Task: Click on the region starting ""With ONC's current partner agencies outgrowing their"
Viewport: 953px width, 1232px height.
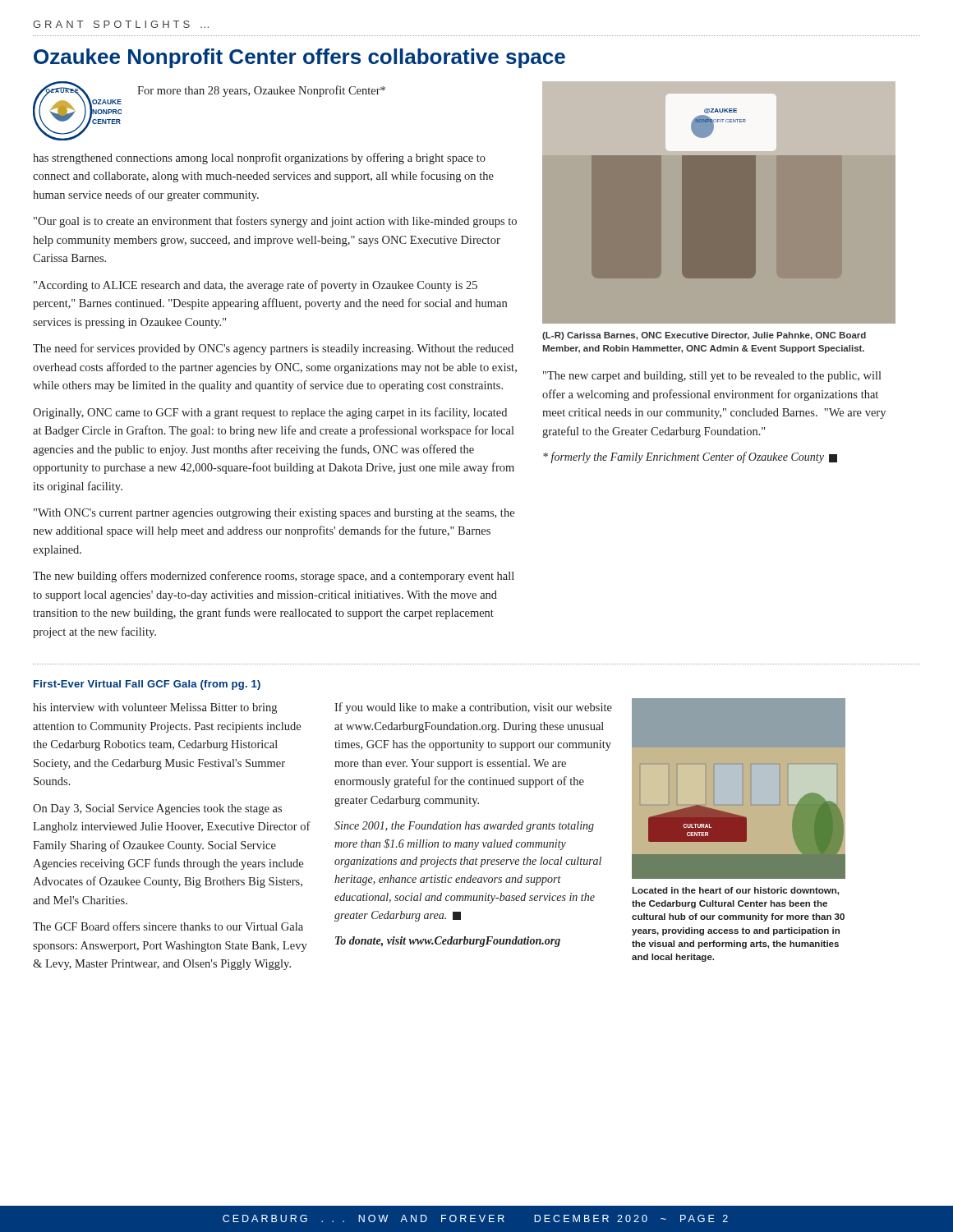Action: pyautogui.click(x=274, y=531)
